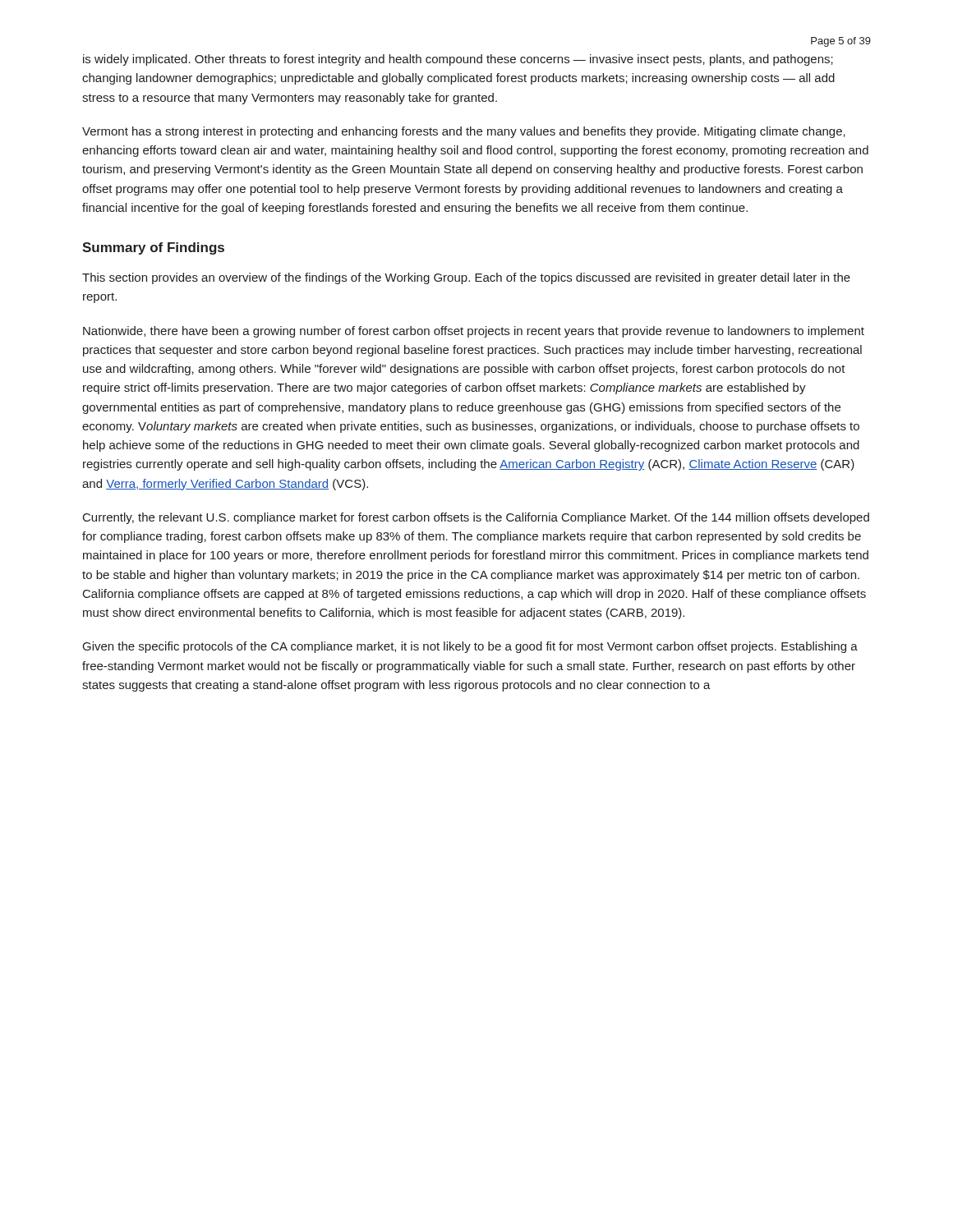Select the text block containing "Currently, the relevant U.S. compliance market"
The image size is (953, 1232).
(476, 565)
